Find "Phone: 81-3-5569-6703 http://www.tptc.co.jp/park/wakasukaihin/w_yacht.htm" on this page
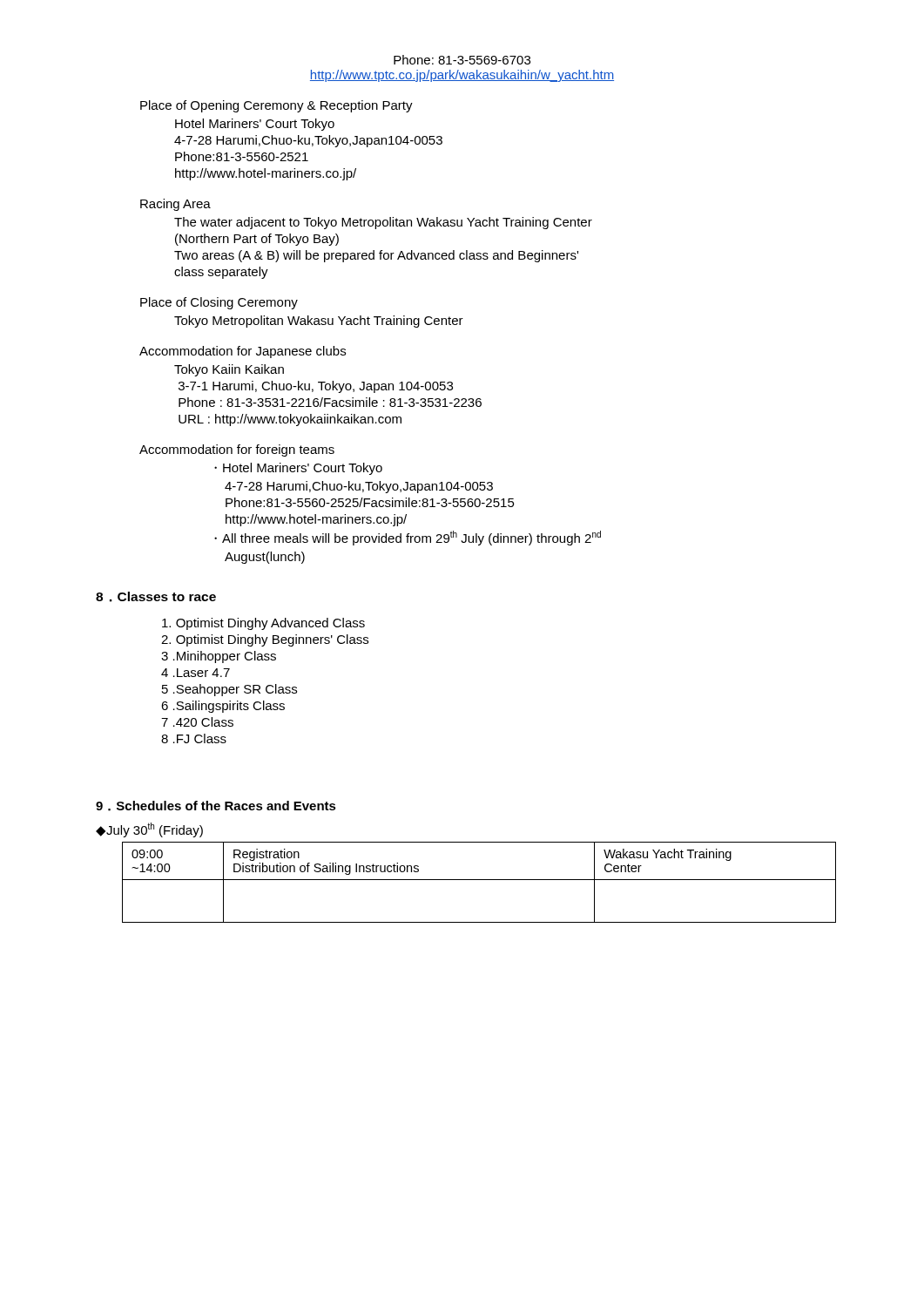 point(462,67)
